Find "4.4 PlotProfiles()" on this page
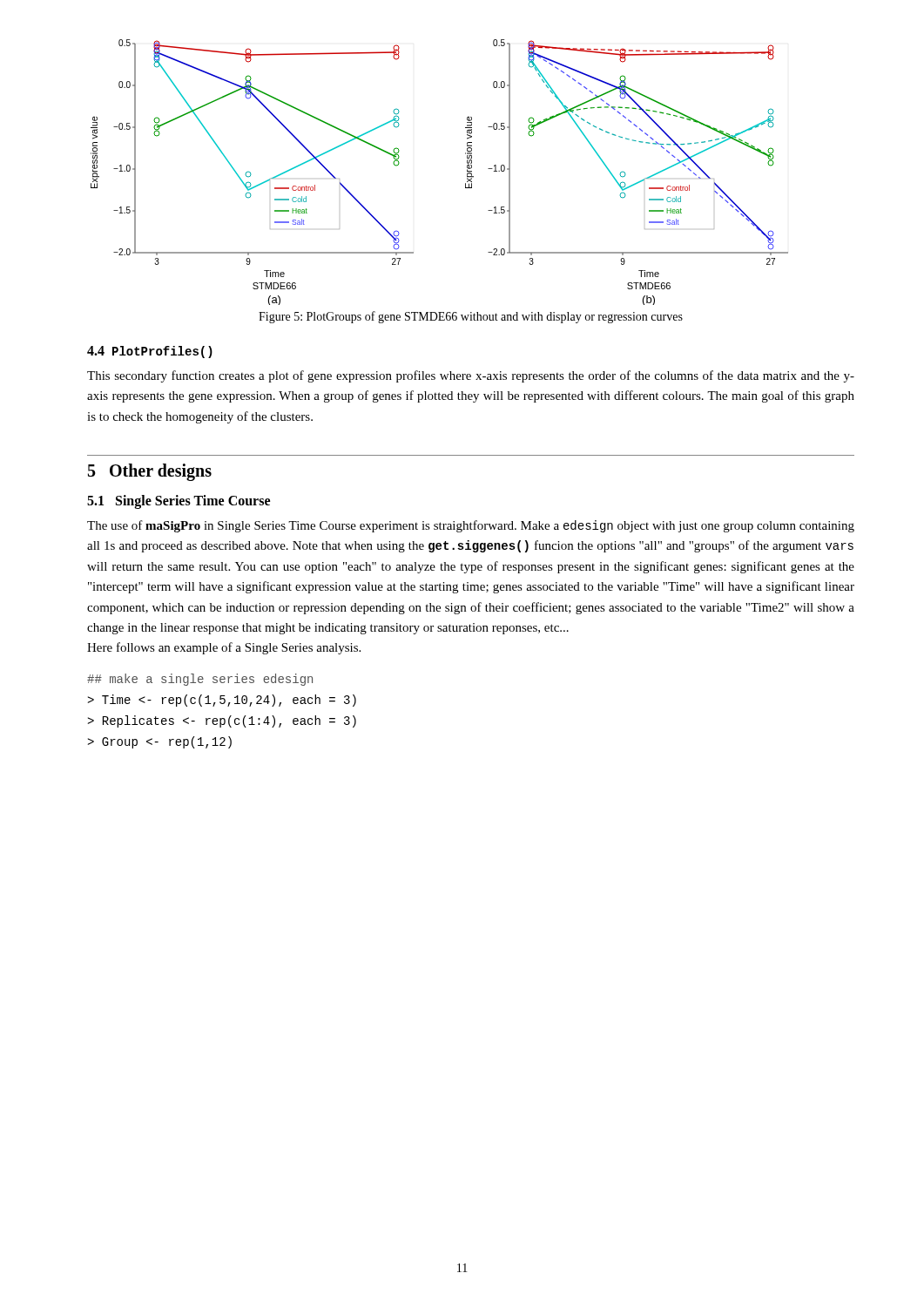 pos(151,351)
